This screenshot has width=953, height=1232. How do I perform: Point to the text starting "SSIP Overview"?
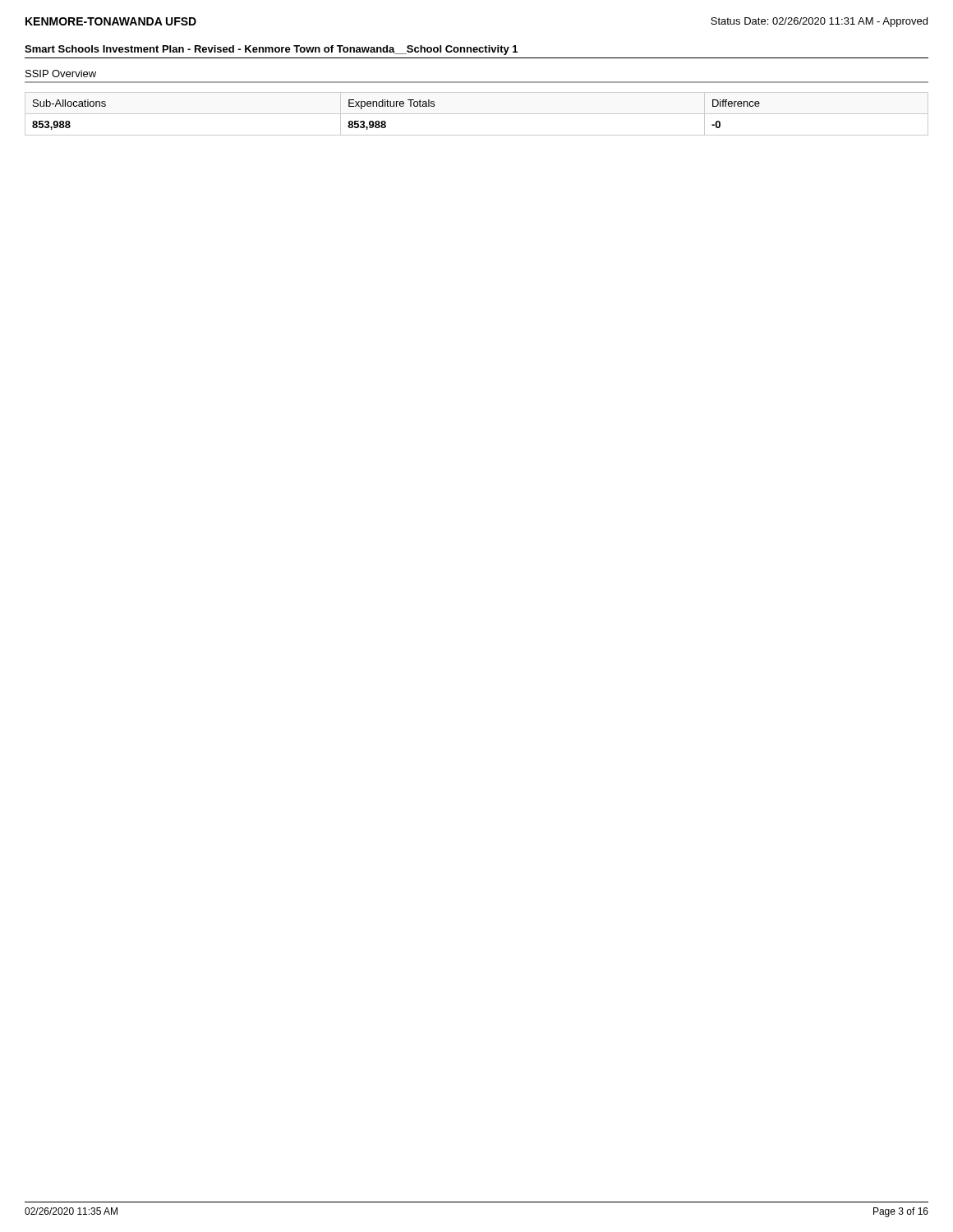click(60, 74)
